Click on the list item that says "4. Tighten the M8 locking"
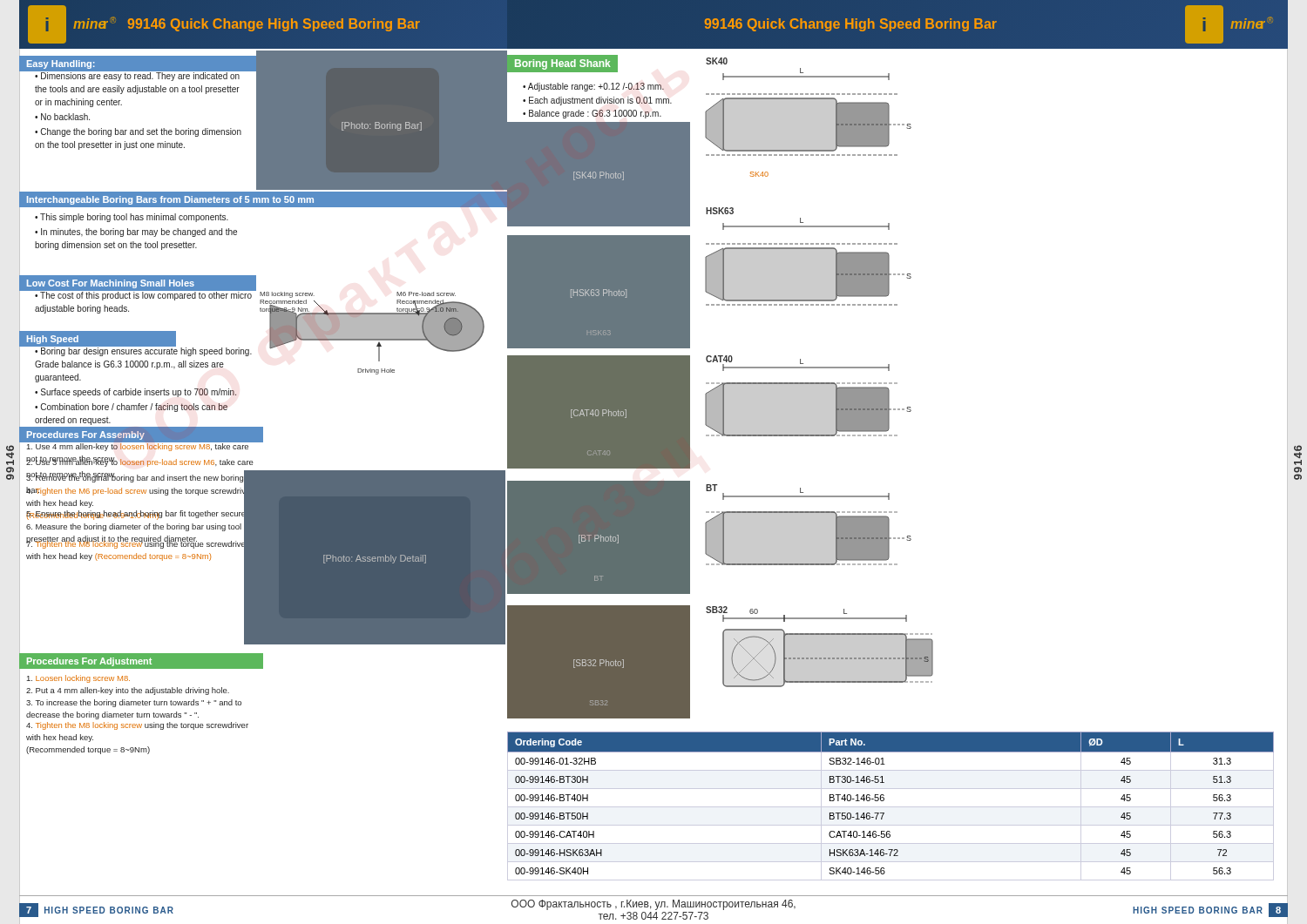 [137, 737]
